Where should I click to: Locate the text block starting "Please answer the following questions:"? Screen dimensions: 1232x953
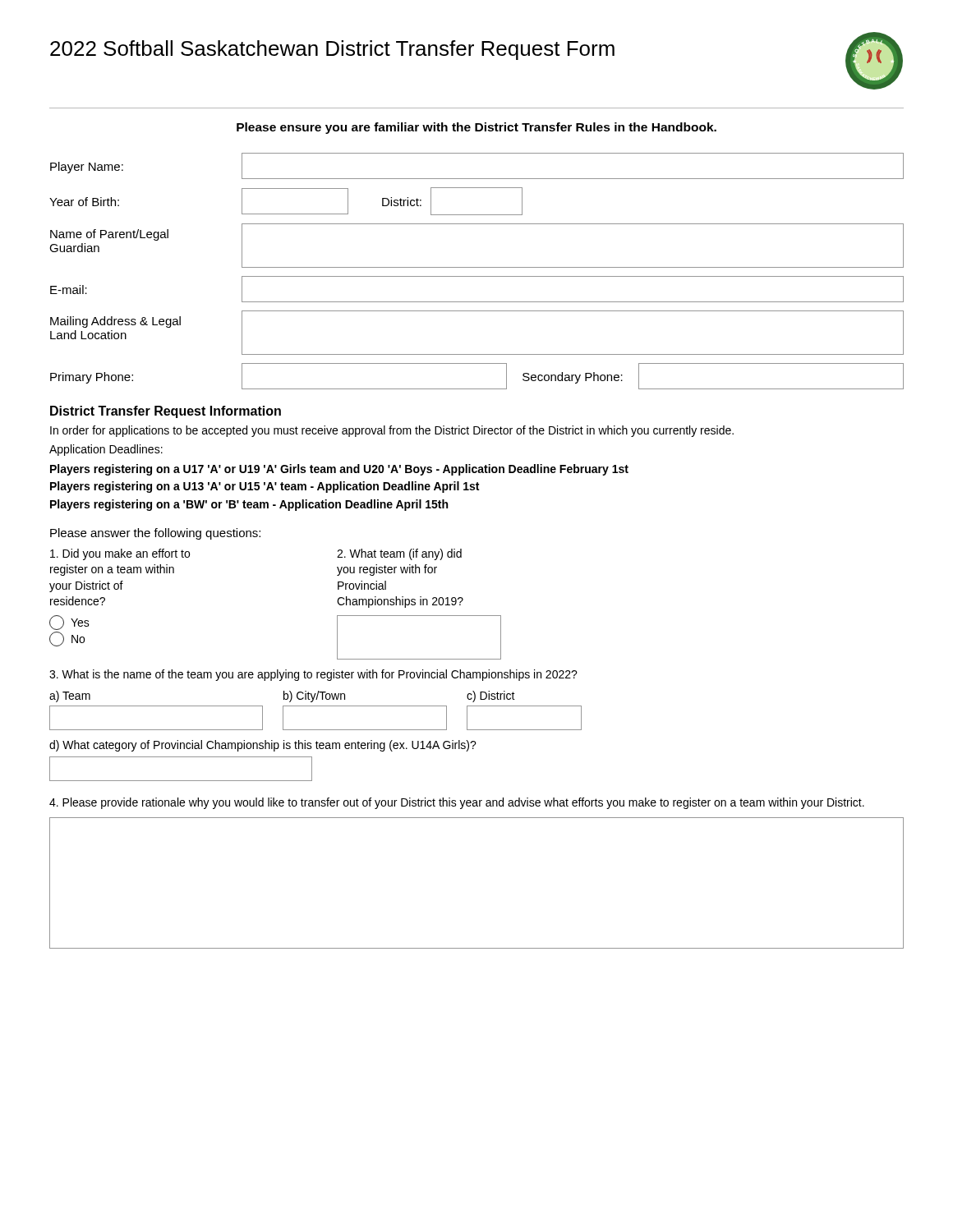tap(155, 534)
